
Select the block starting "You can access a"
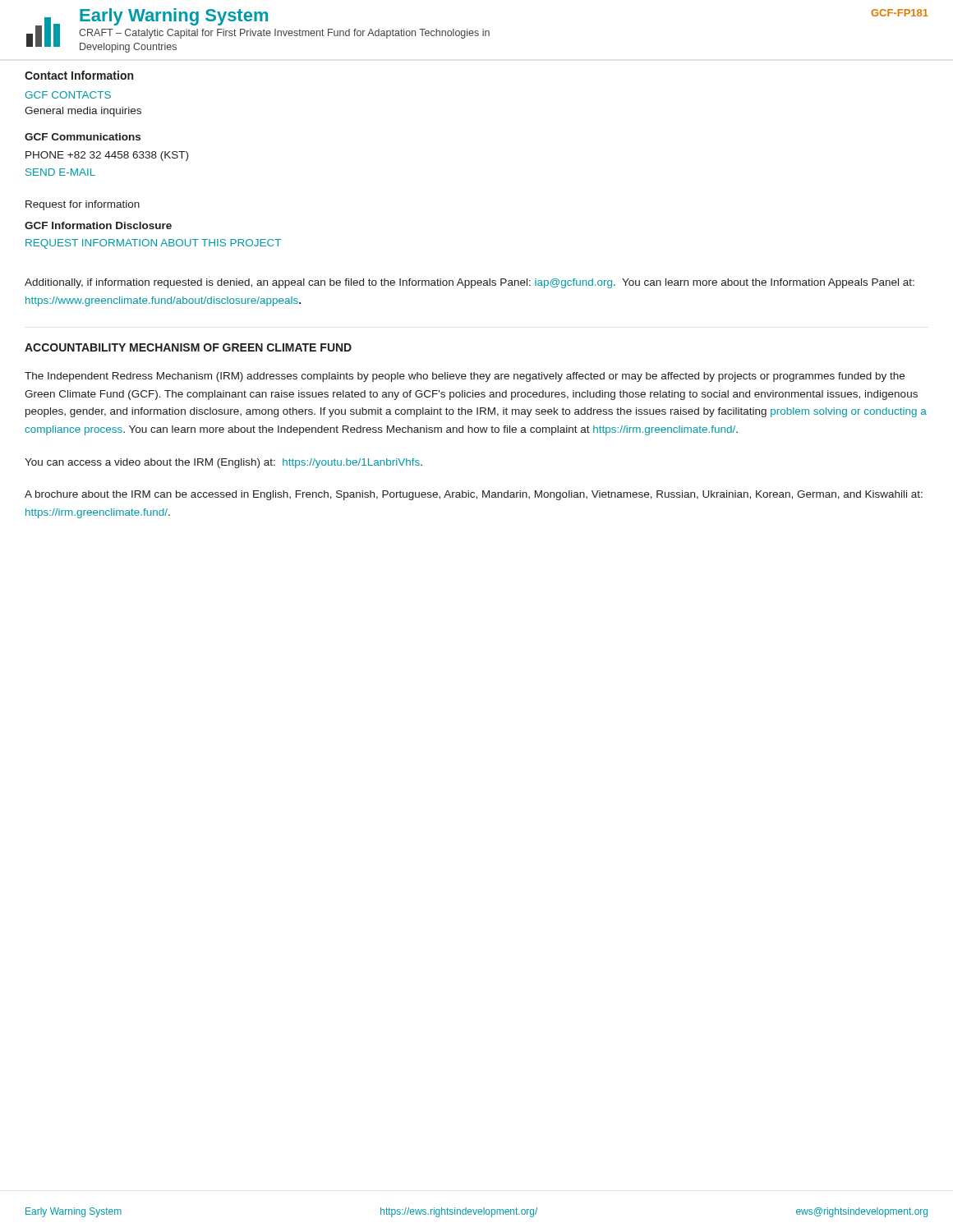224,462
